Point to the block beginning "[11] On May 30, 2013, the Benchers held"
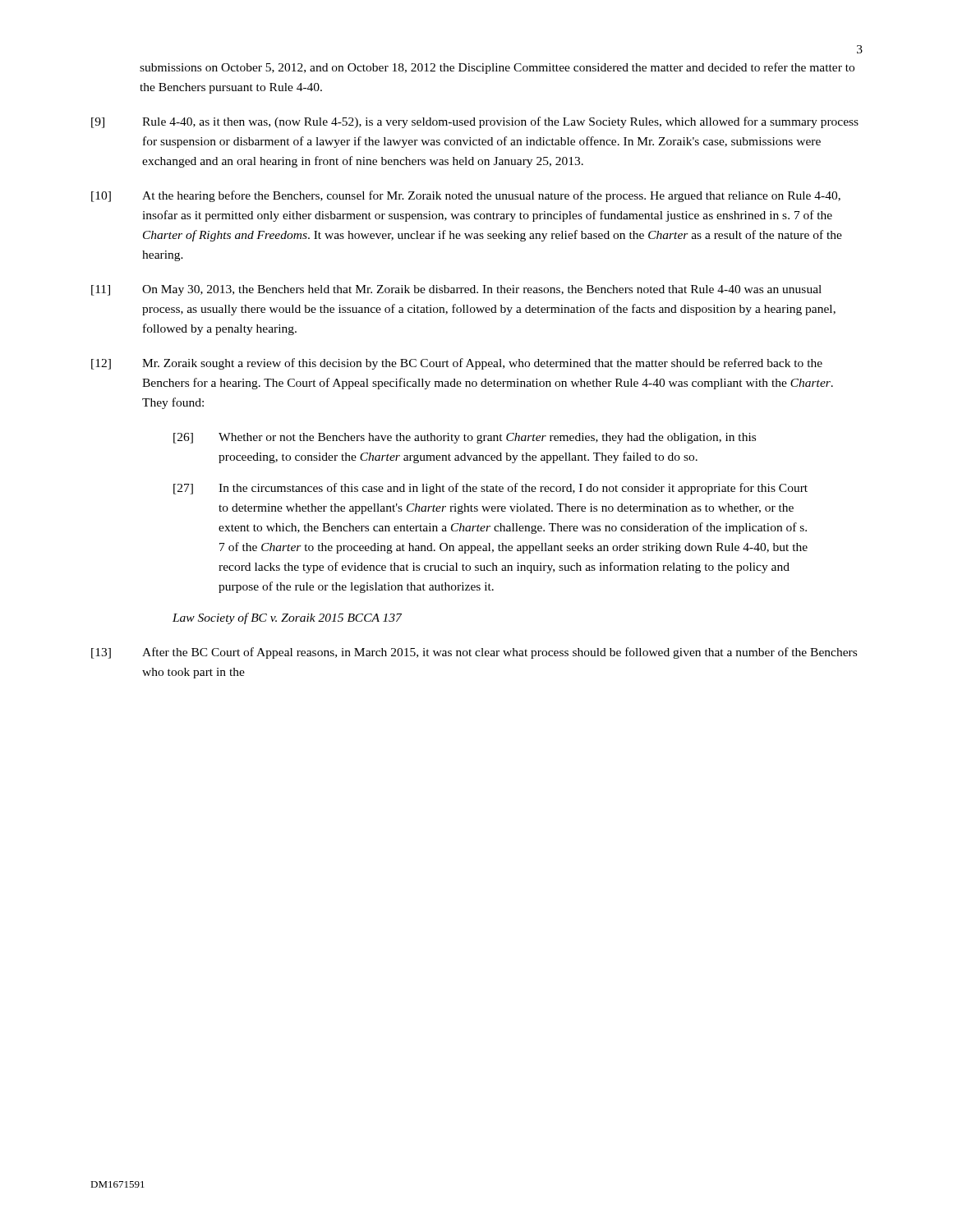The image size is (953, 1232). pos(476,309)
